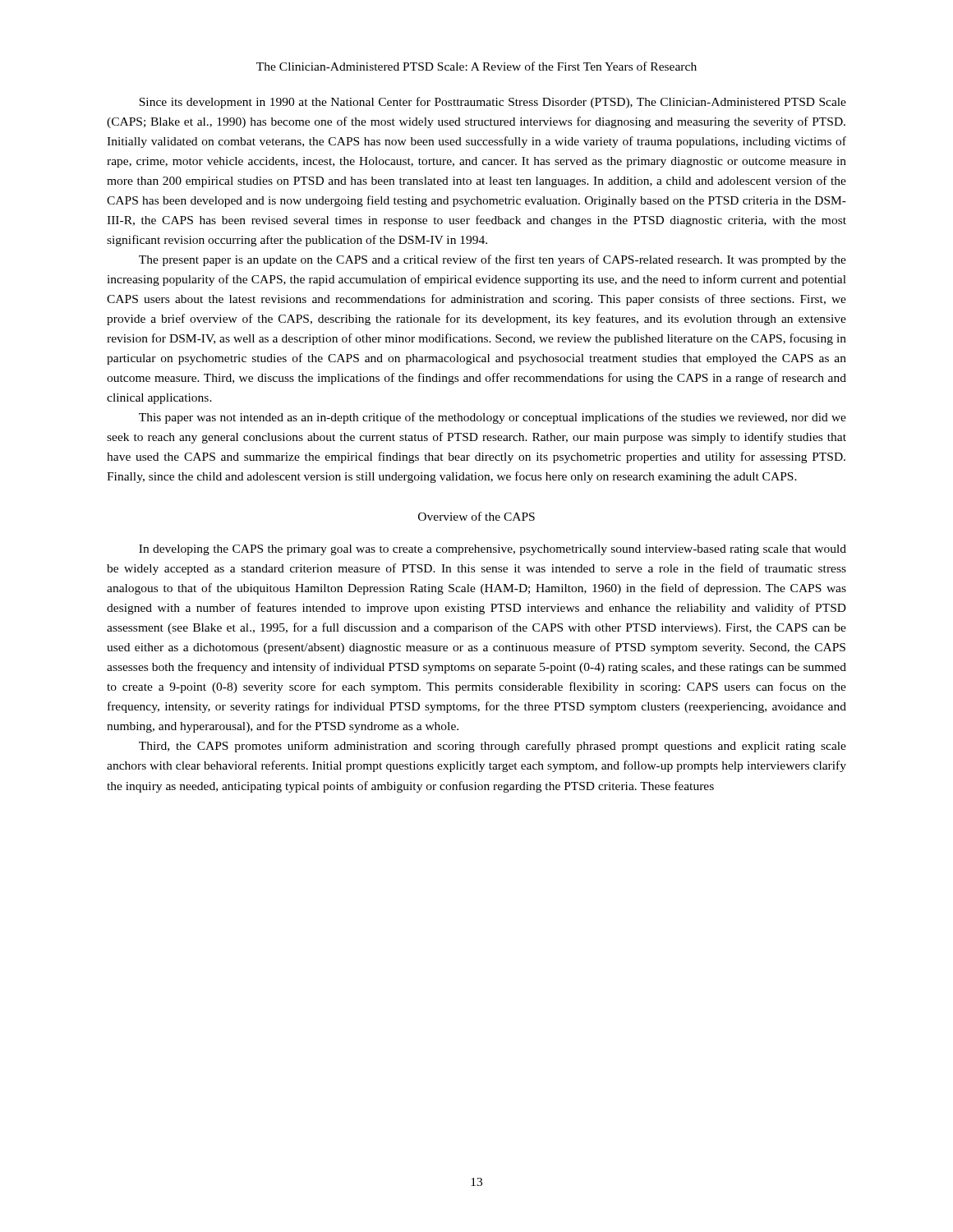
Task: Point to the block beginning "The present paper is"
Action: pos(476,329)
